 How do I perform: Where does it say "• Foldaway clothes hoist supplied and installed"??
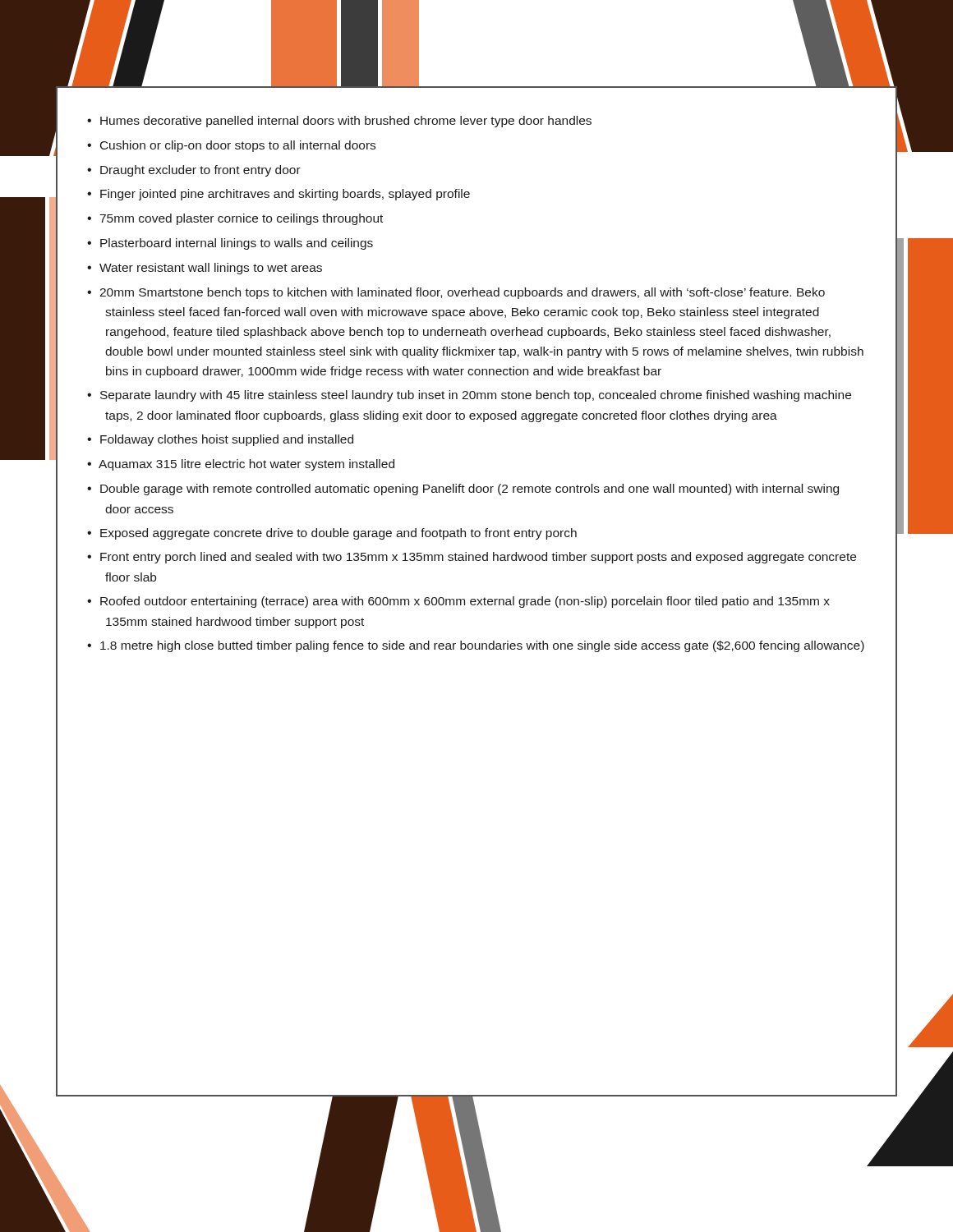click(230, 439)
